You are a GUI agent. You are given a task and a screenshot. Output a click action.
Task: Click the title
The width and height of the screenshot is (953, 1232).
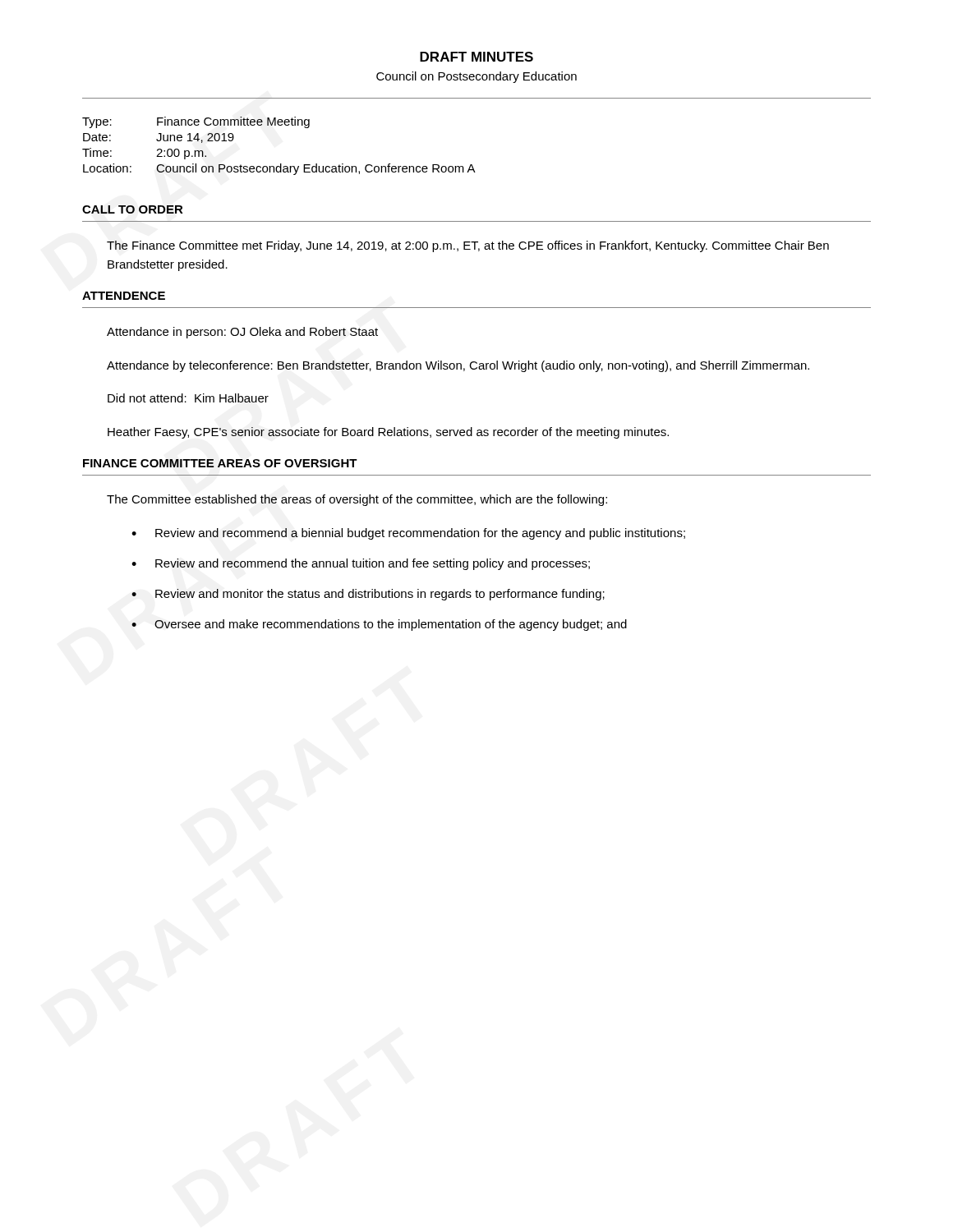pyautogui.click(x=476, y=66)
